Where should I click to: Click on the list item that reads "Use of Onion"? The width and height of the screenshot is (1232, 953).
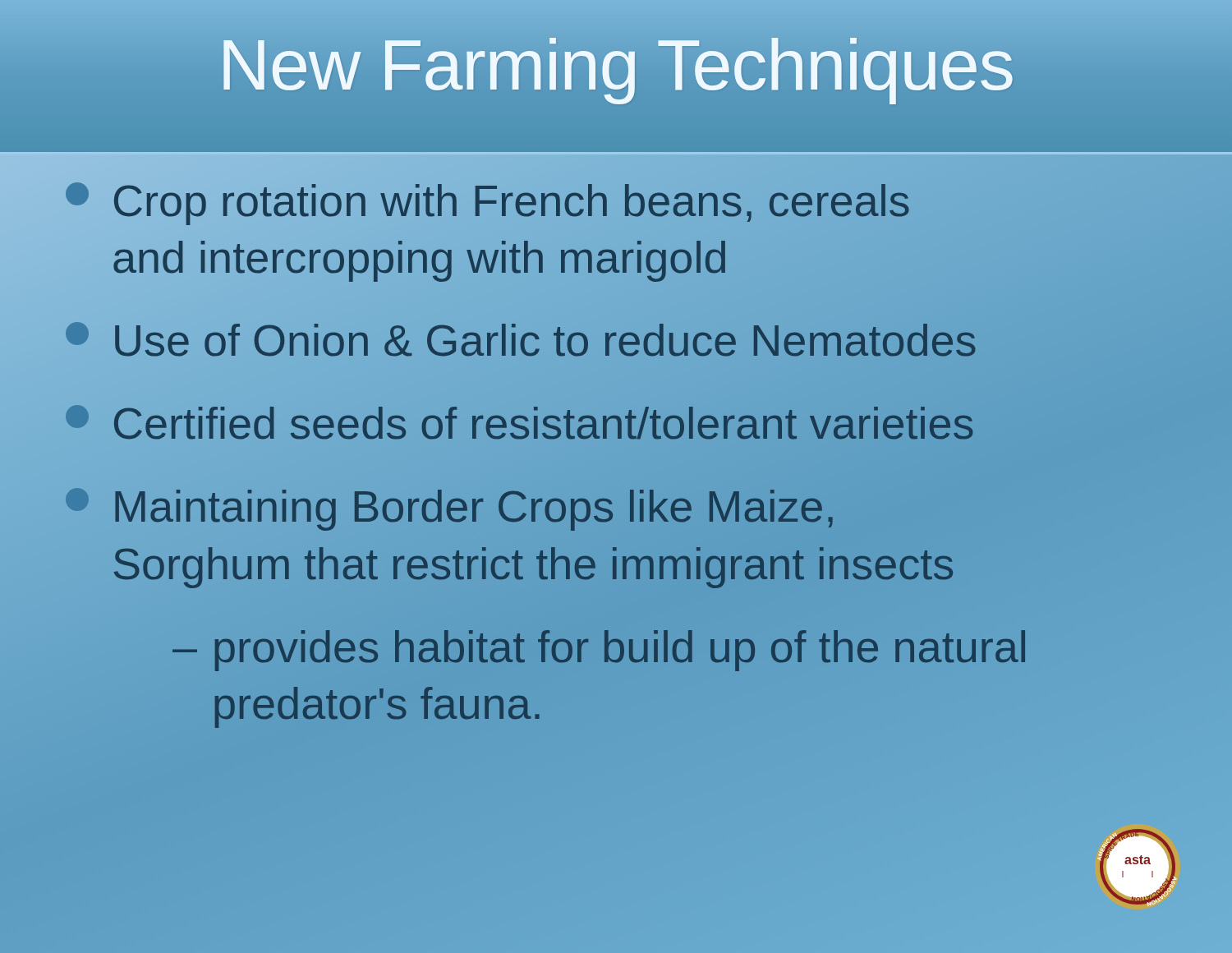coord(521,341)
